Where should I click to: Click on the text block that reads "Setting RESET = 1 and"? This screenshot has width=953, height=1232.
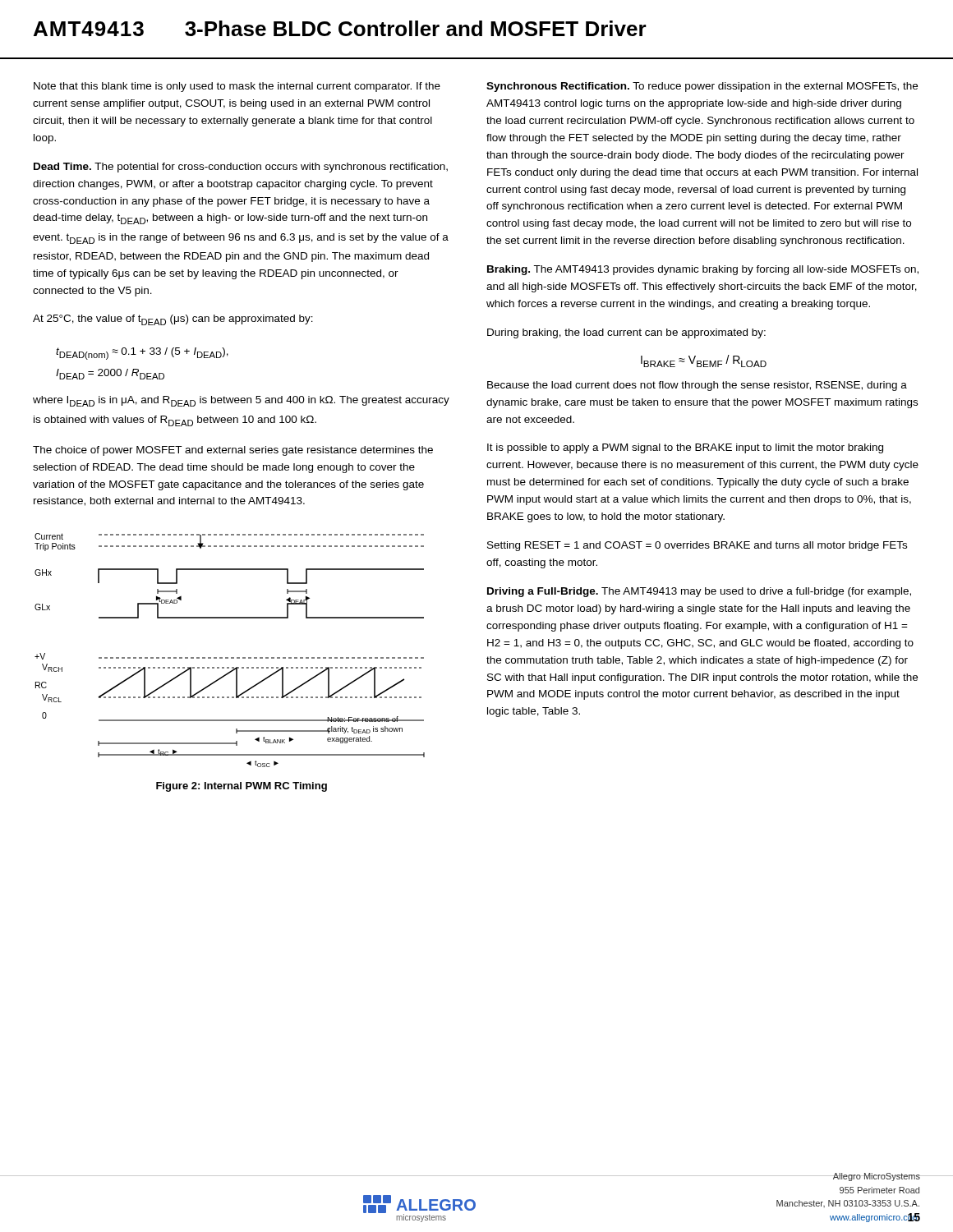point(697,554)
